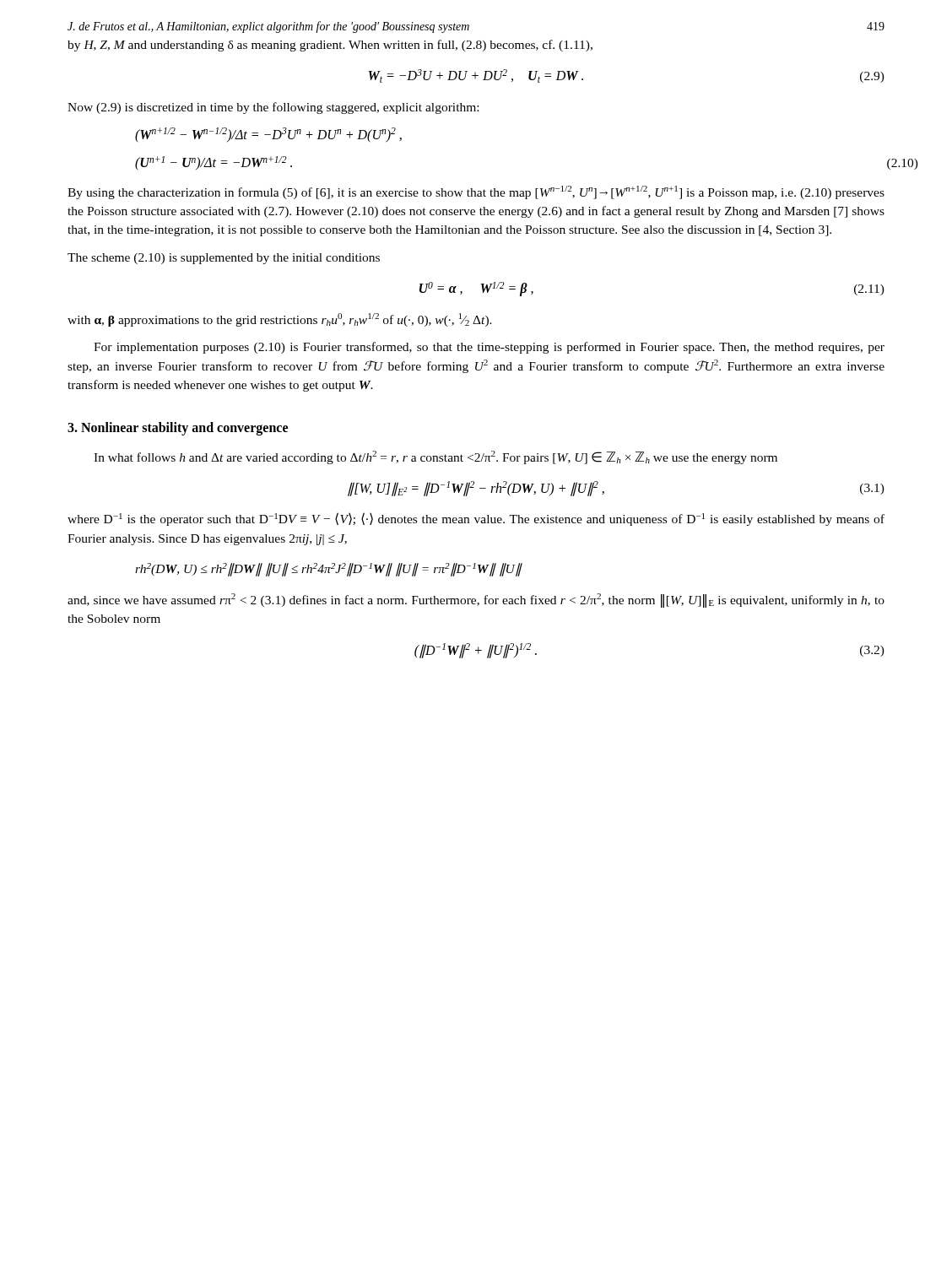Locate the element starting "where D−1 is the"
This screenshot has height=1266, width=952.
[x=476, y=529]
